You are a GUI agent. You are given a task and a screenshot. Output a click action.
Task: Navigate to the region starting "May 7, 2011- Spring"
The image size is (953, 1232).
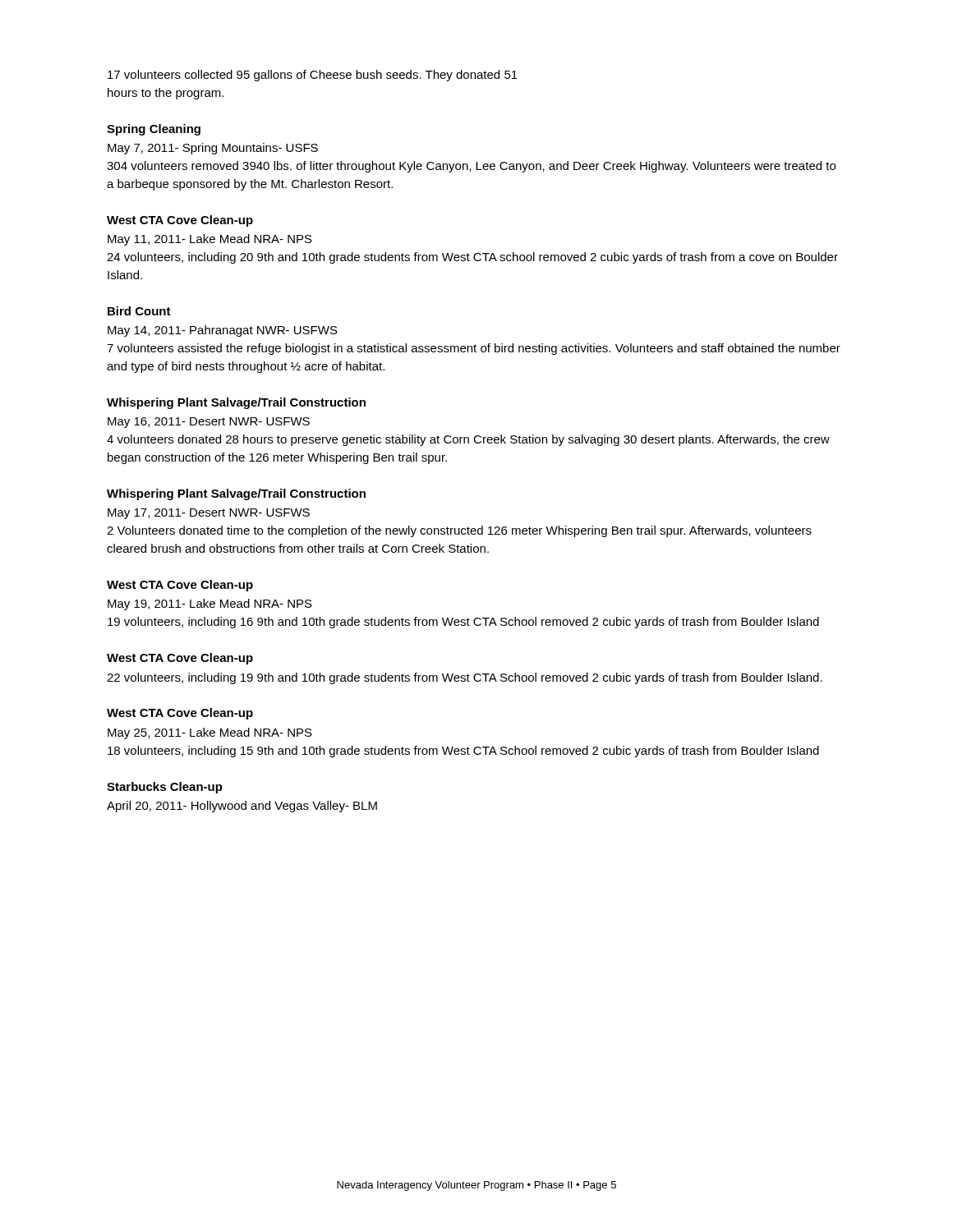click(x=471, y=166)
